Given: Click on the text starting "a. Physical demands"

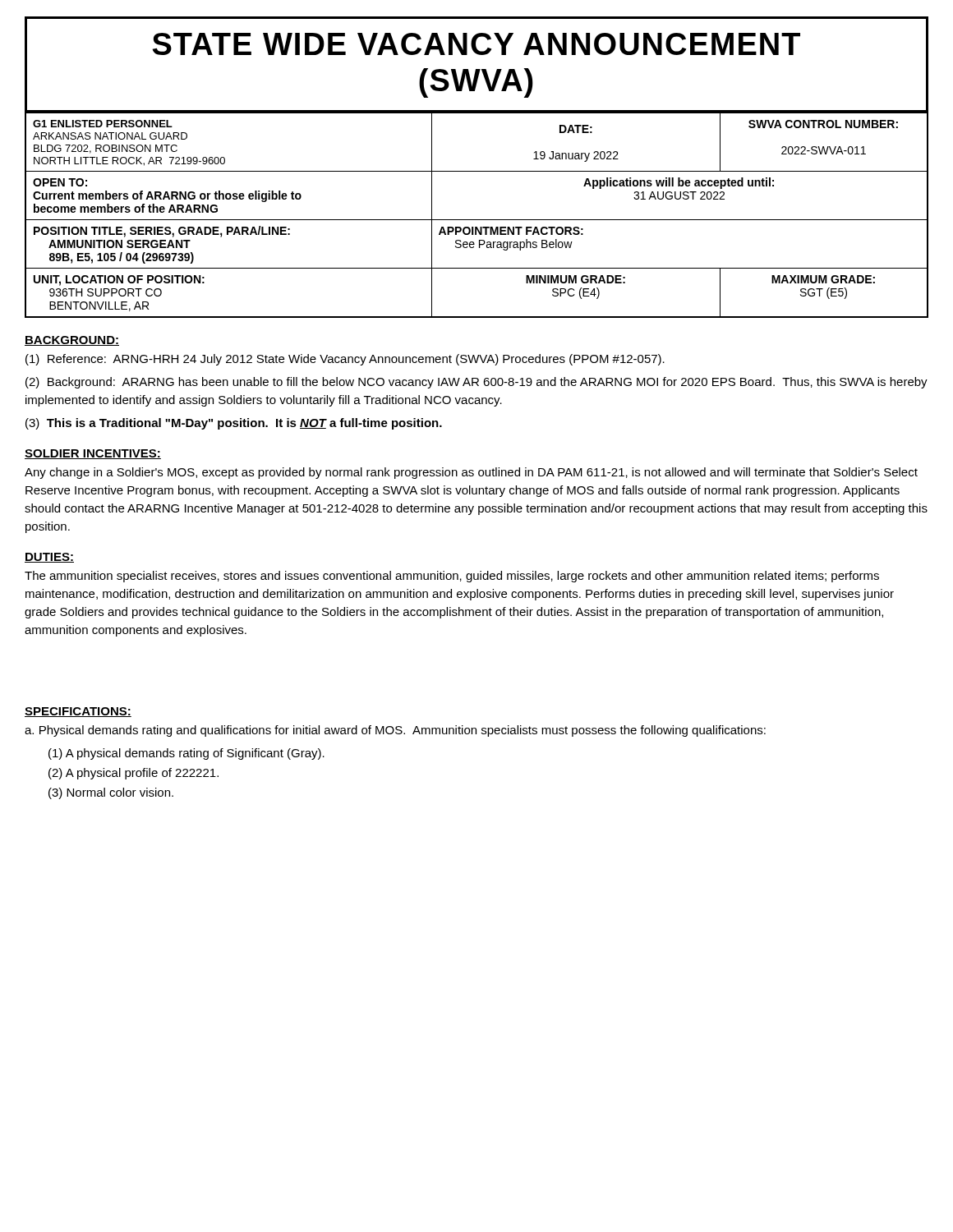Looking at the screenshot, I should pos(396,730).
